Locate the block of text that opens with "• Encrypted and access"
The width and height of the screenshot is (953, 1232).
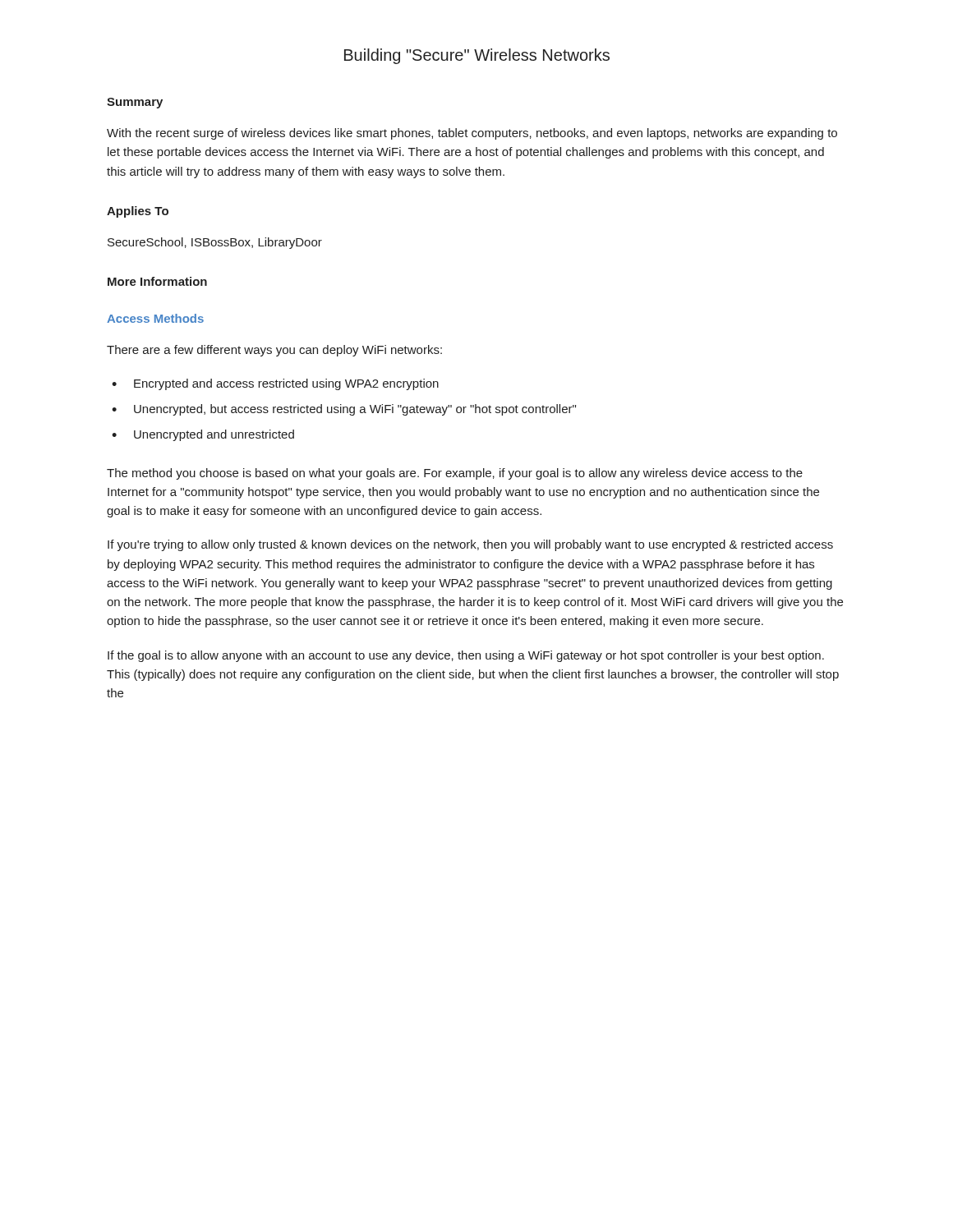[273, 385]
